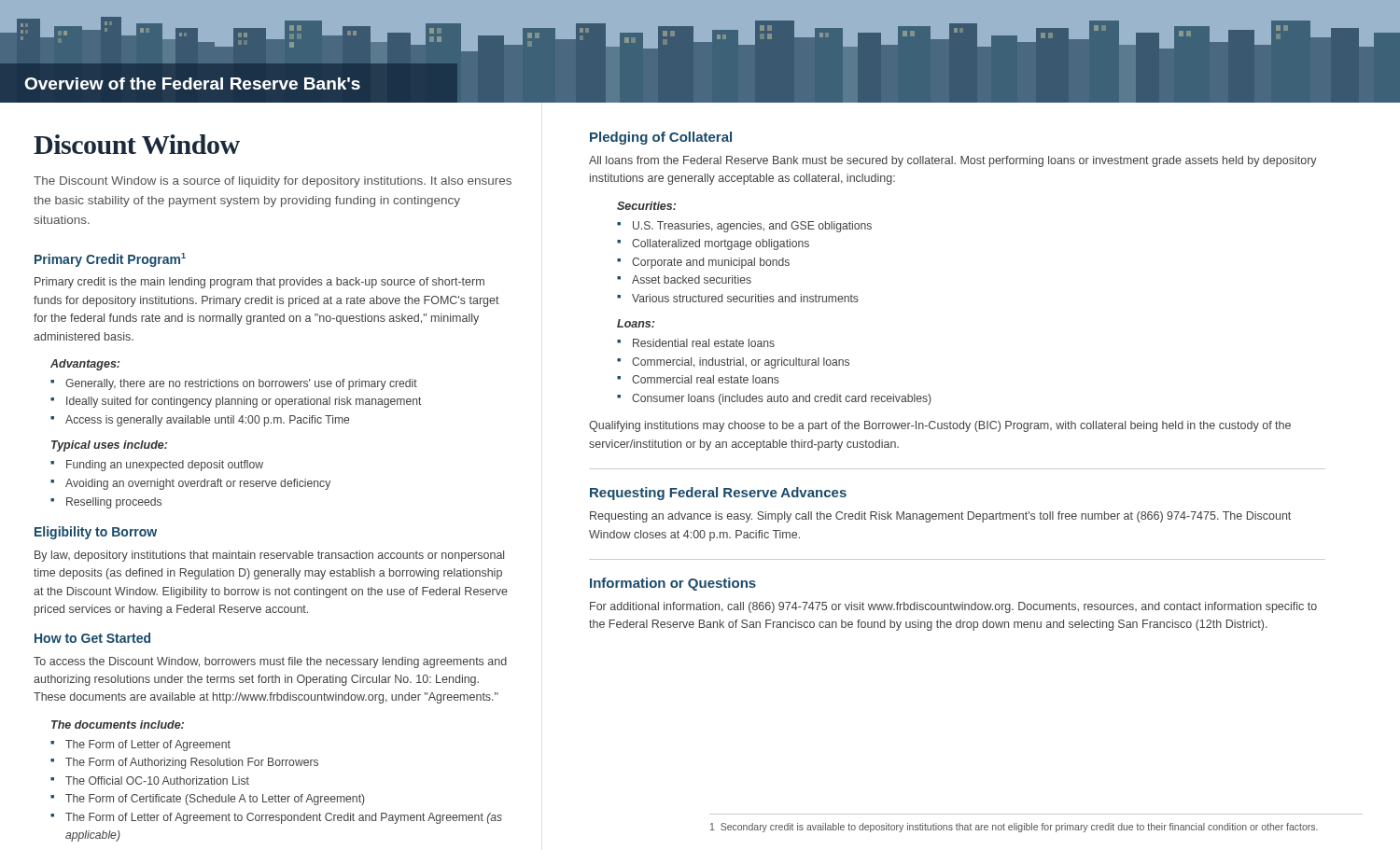Image resolution: width=1400 pixels, height=850 pixels.
Task: Click the passage that begins "Access is generally available until"
Action: (x=208, y=420)
